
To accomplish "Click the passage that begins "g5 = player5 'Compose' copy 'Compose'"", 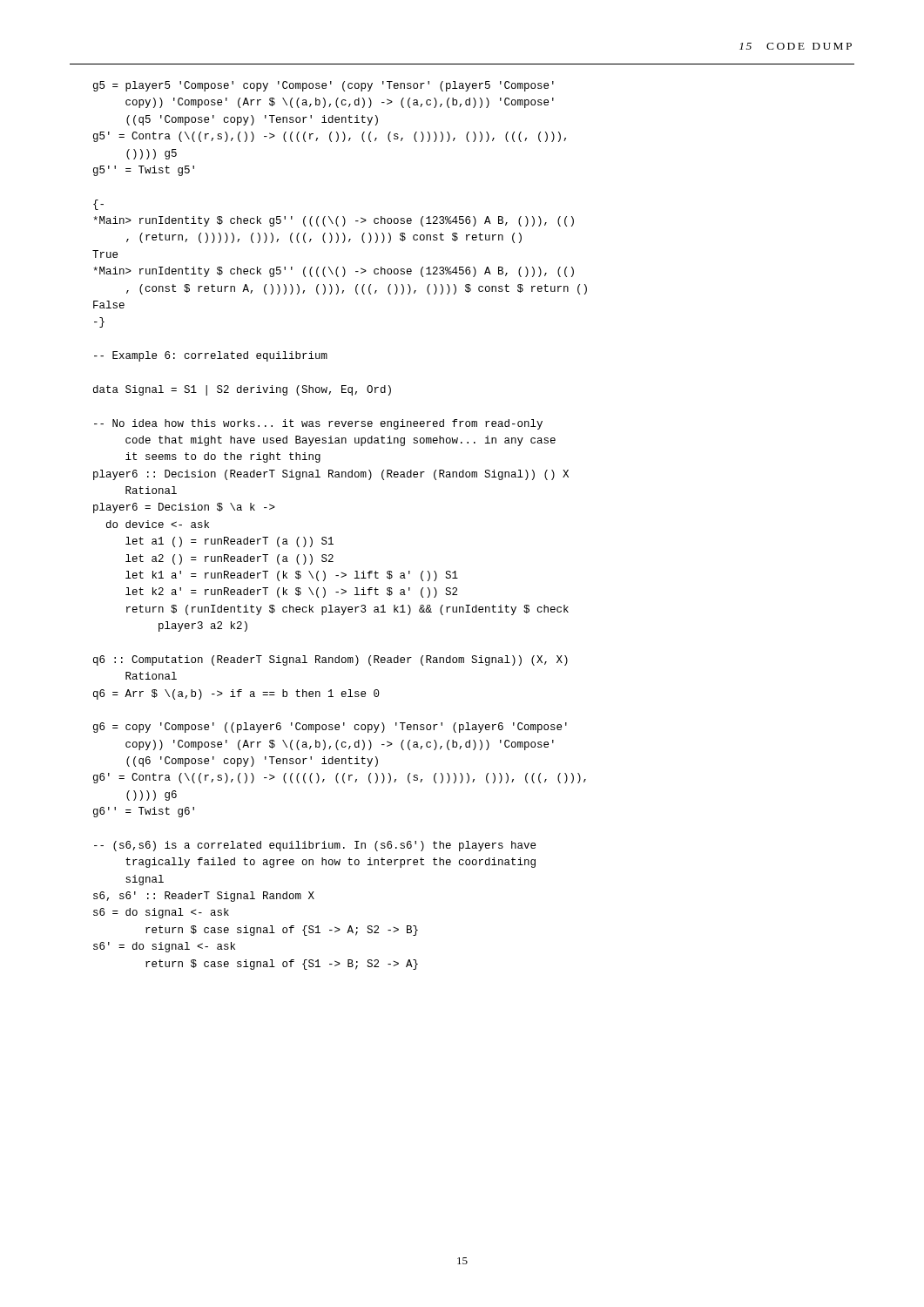I will click(324, 86).
